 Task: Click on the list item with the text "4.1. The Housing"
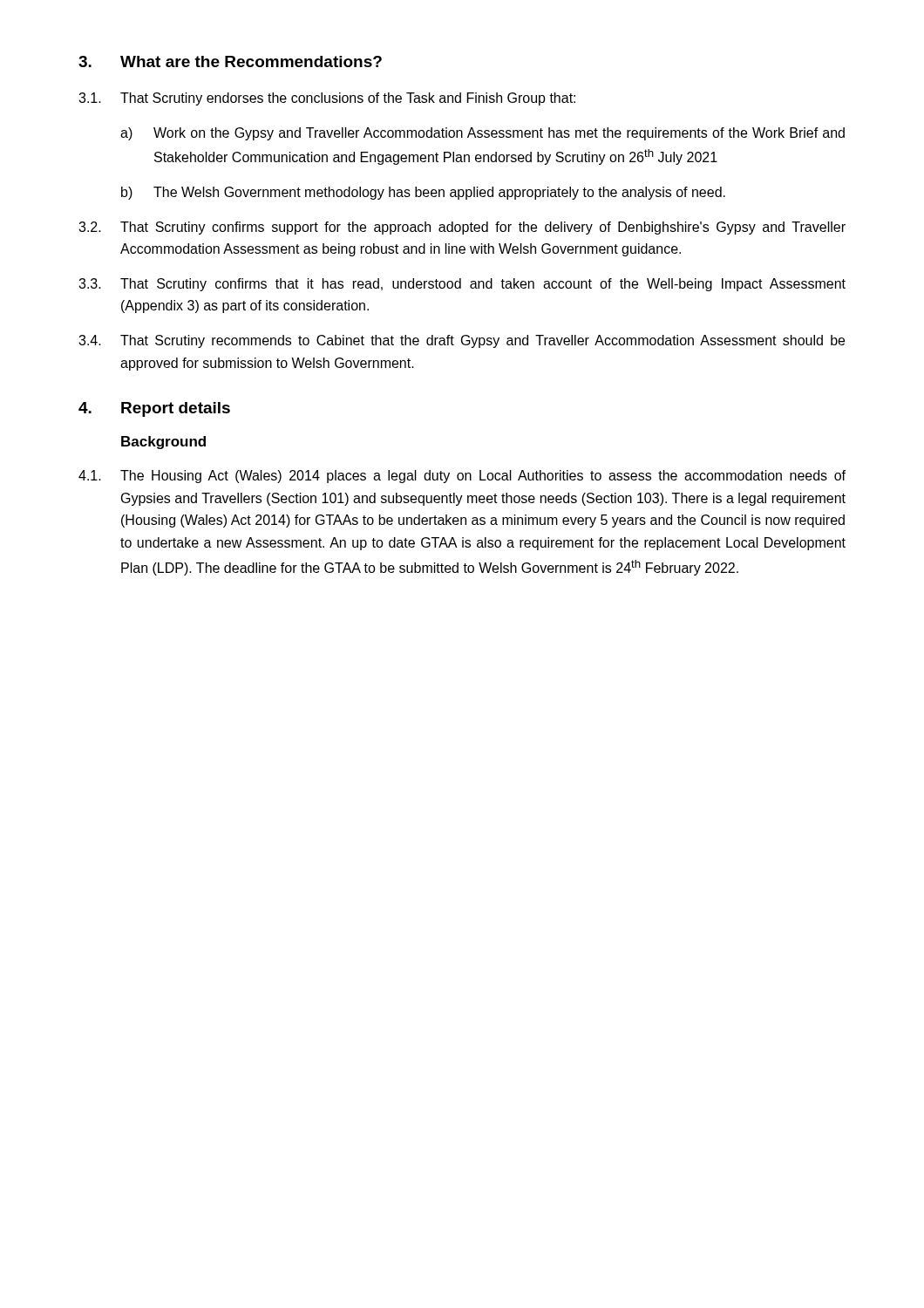tap(462, 522)
